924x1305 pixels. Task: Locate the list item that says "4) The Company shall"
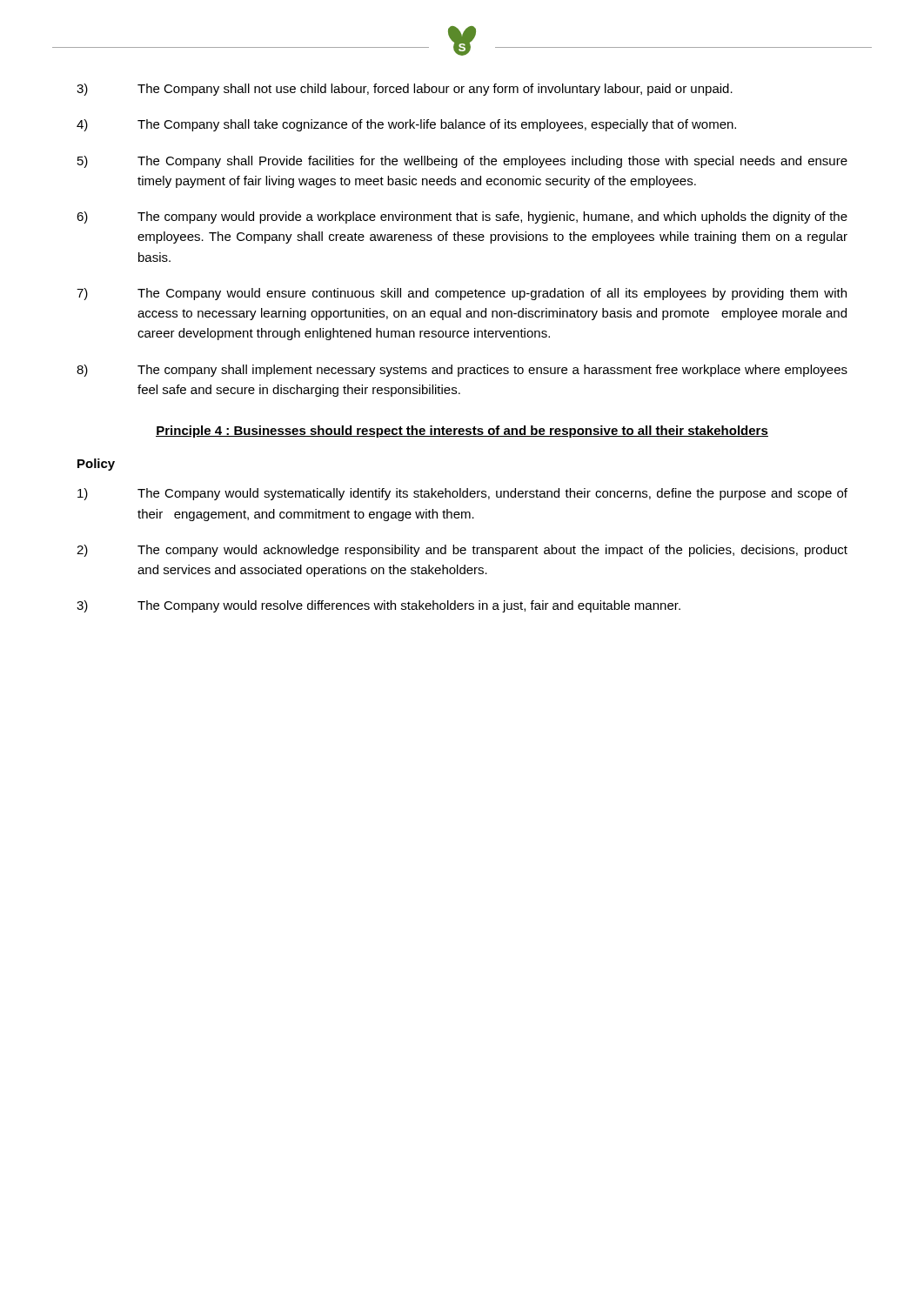[462, 124]
